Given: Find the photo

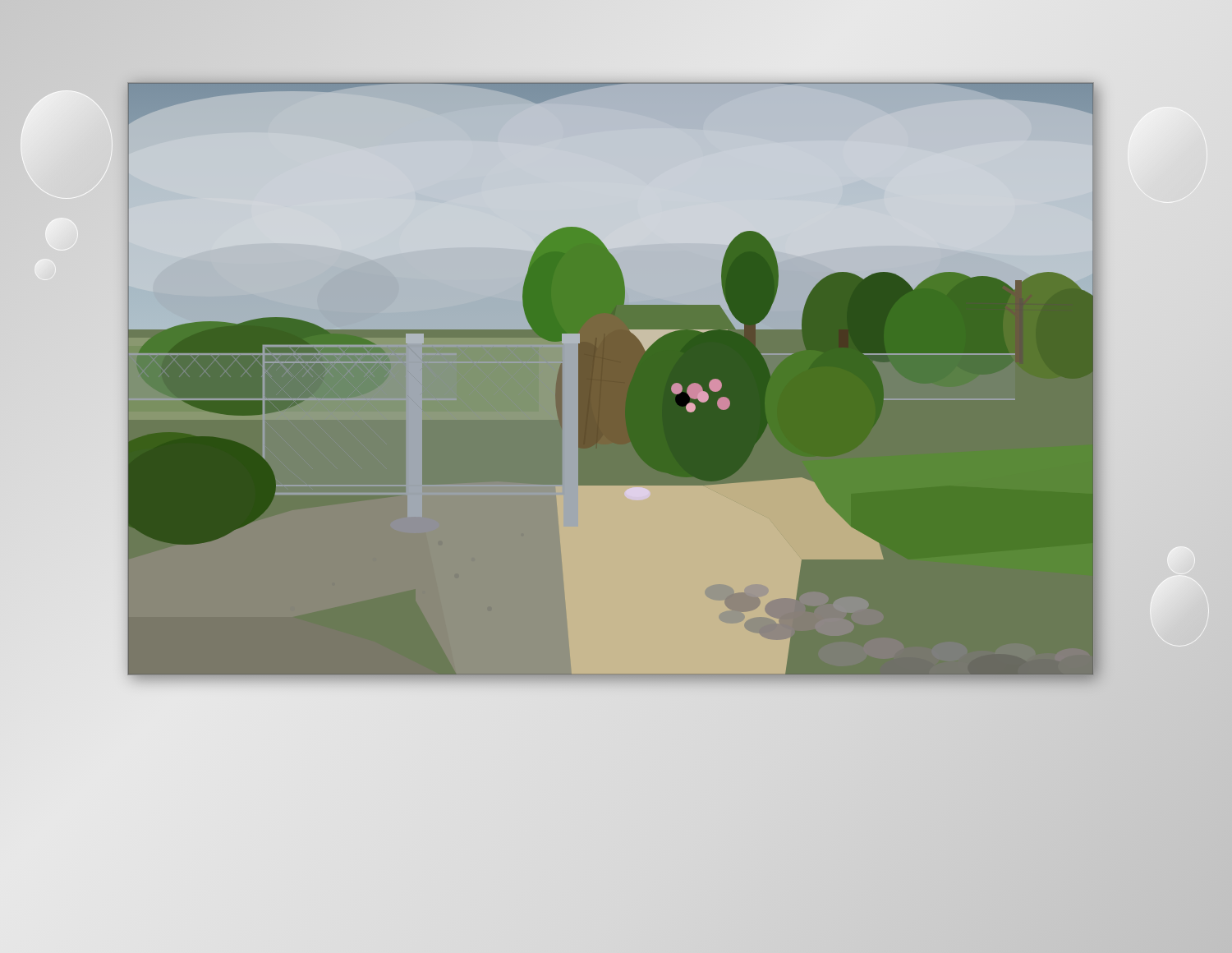Looking at the screenshot, I should (x=611, y=379).
